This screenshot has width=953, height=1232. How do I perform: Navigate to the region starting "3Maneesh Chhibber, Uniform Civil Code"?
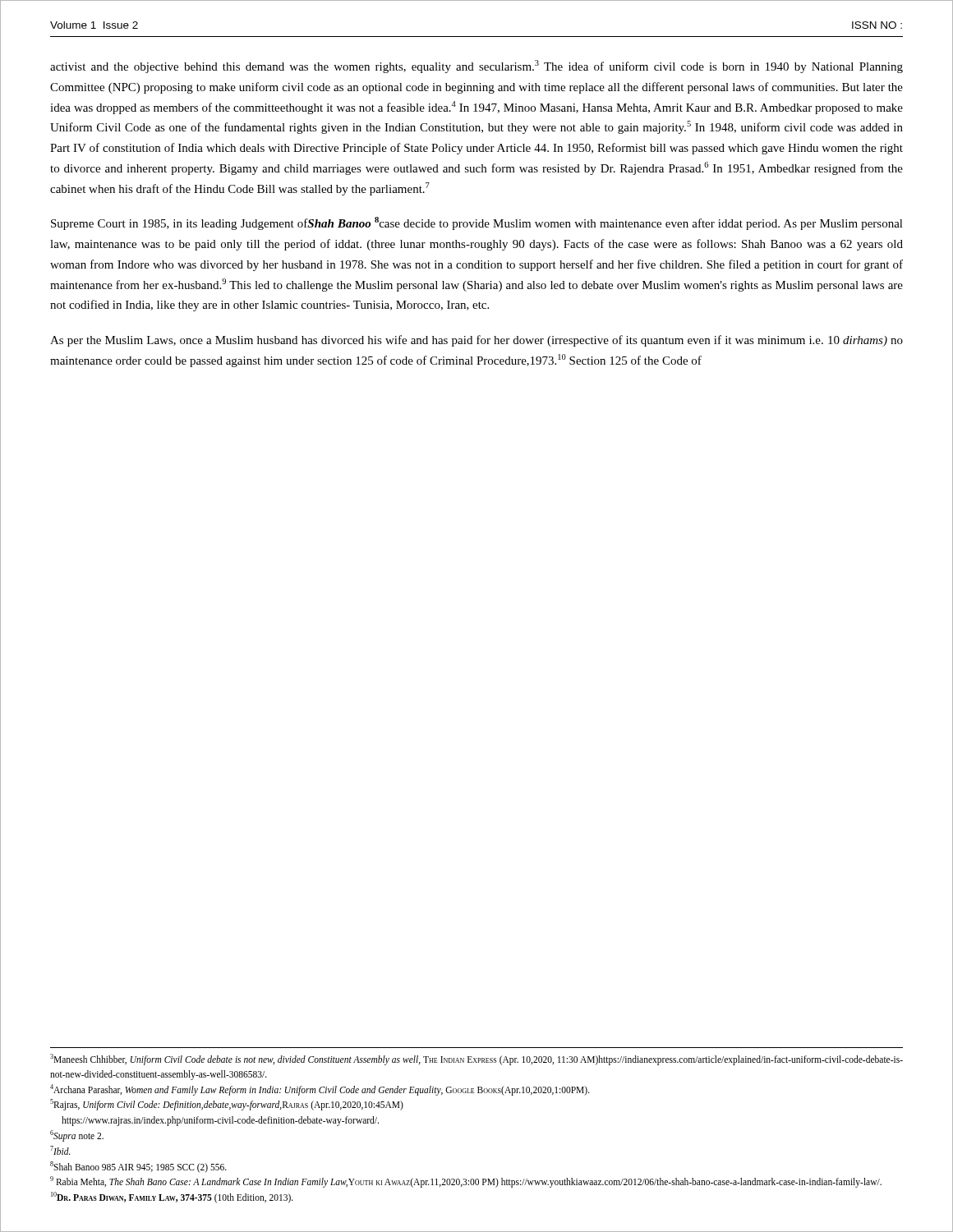pyautogui.click(x=476, y=1066)
